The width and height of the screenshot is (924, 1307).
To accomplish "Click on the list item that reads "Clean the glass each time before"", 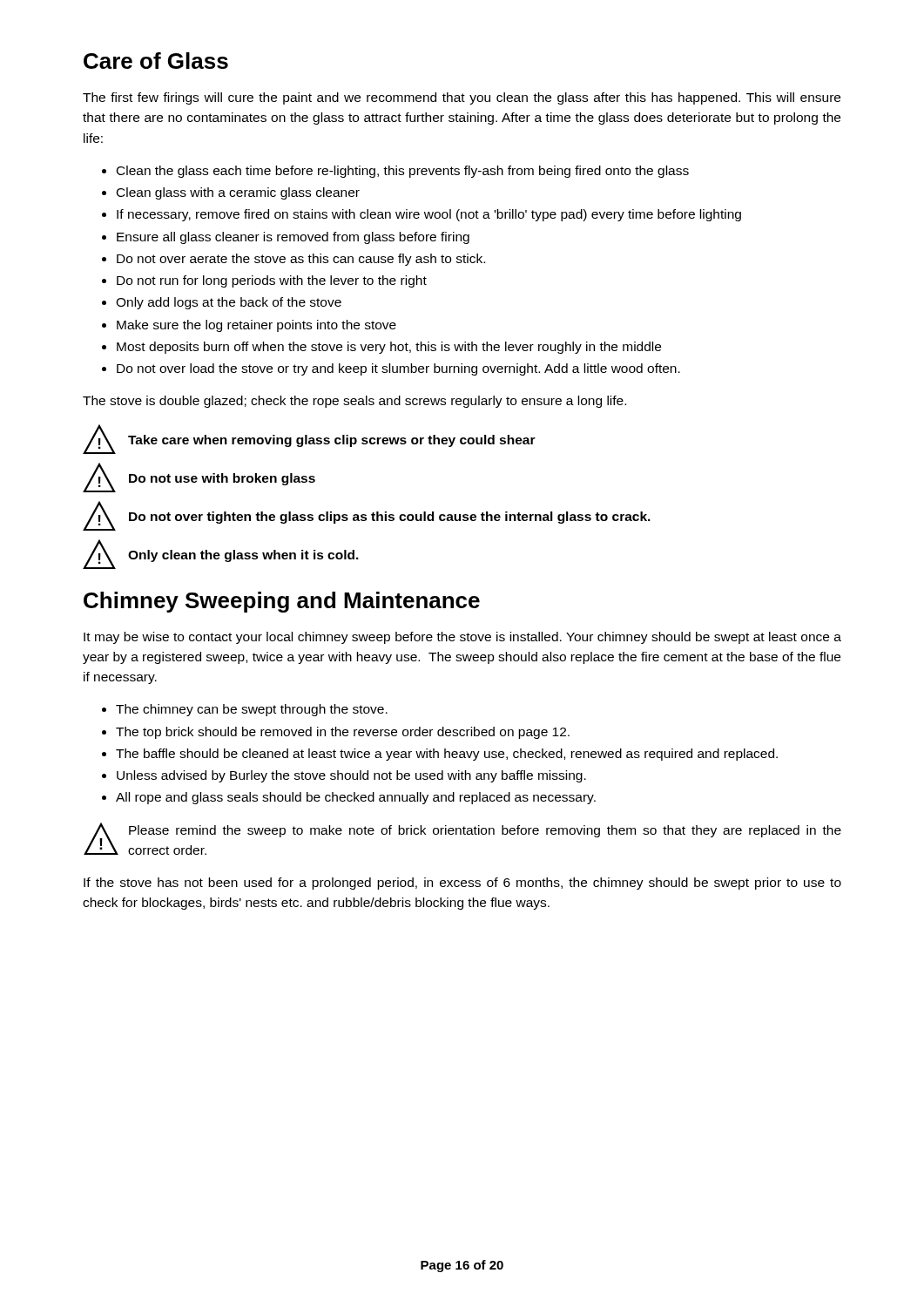I will [x=402, y=170].
